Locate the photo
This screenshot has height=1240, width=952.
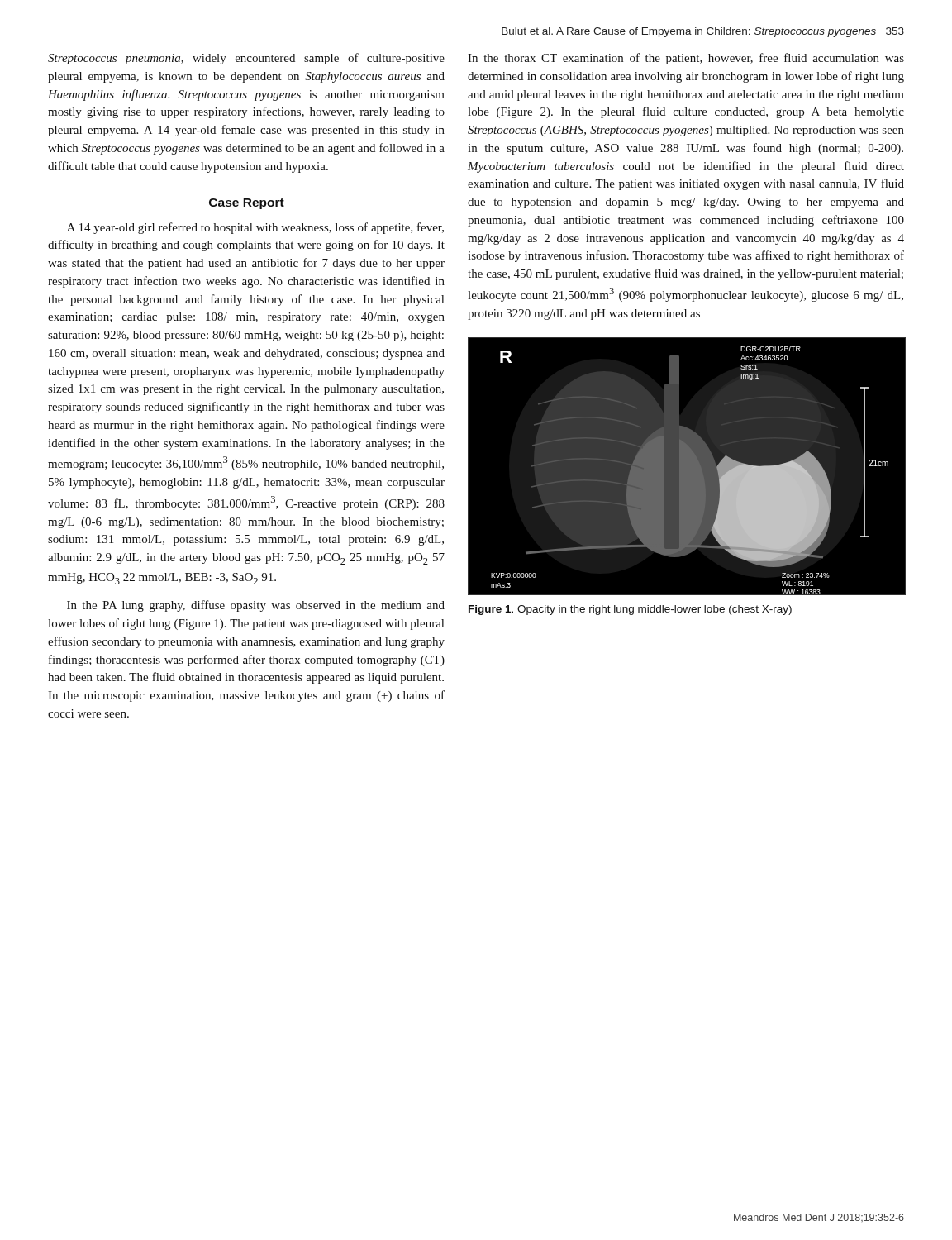click(x=686, y=478)
